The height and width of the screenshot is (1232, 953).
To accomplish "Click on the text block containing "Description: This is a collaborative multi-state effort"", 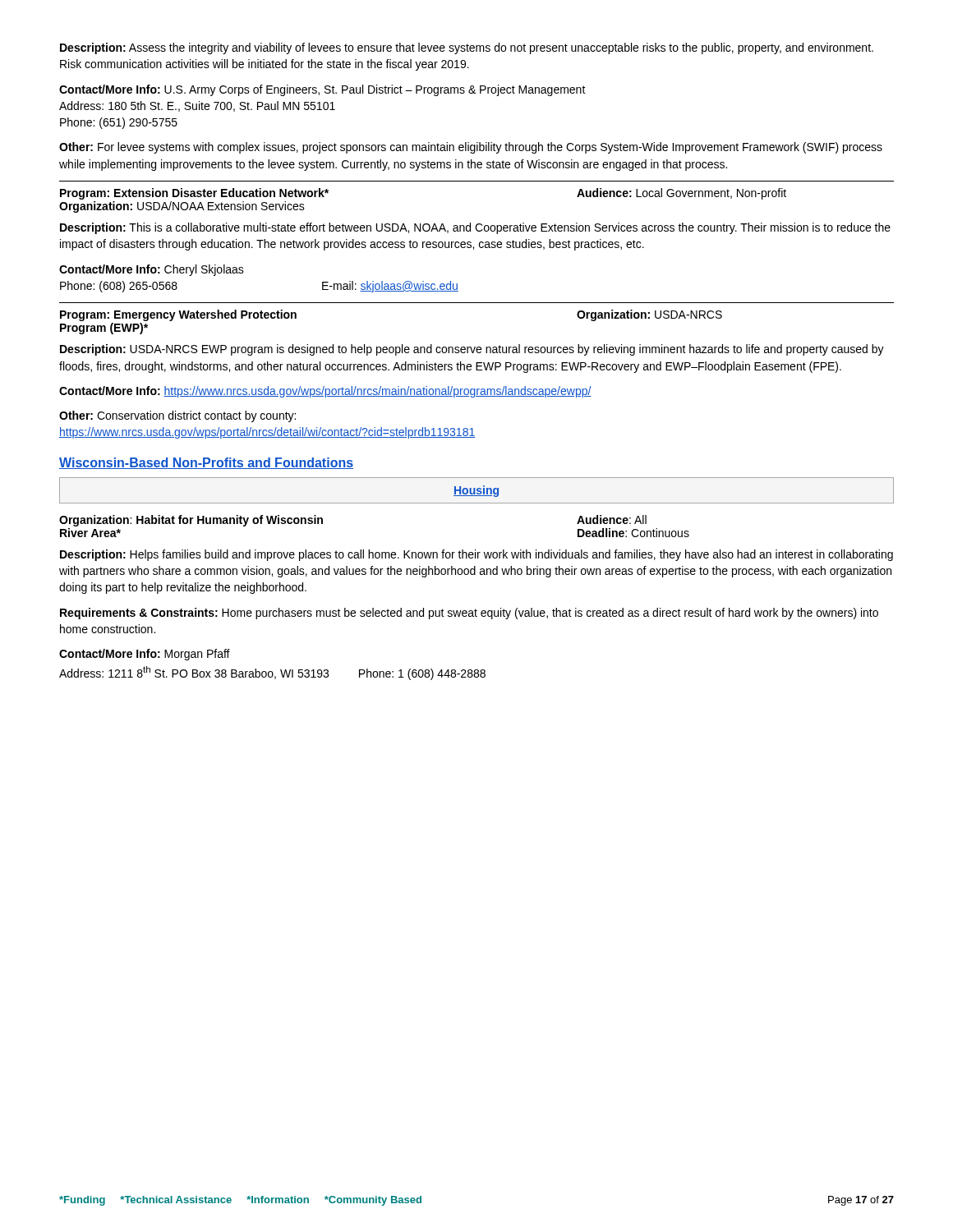I will (475, 236).
